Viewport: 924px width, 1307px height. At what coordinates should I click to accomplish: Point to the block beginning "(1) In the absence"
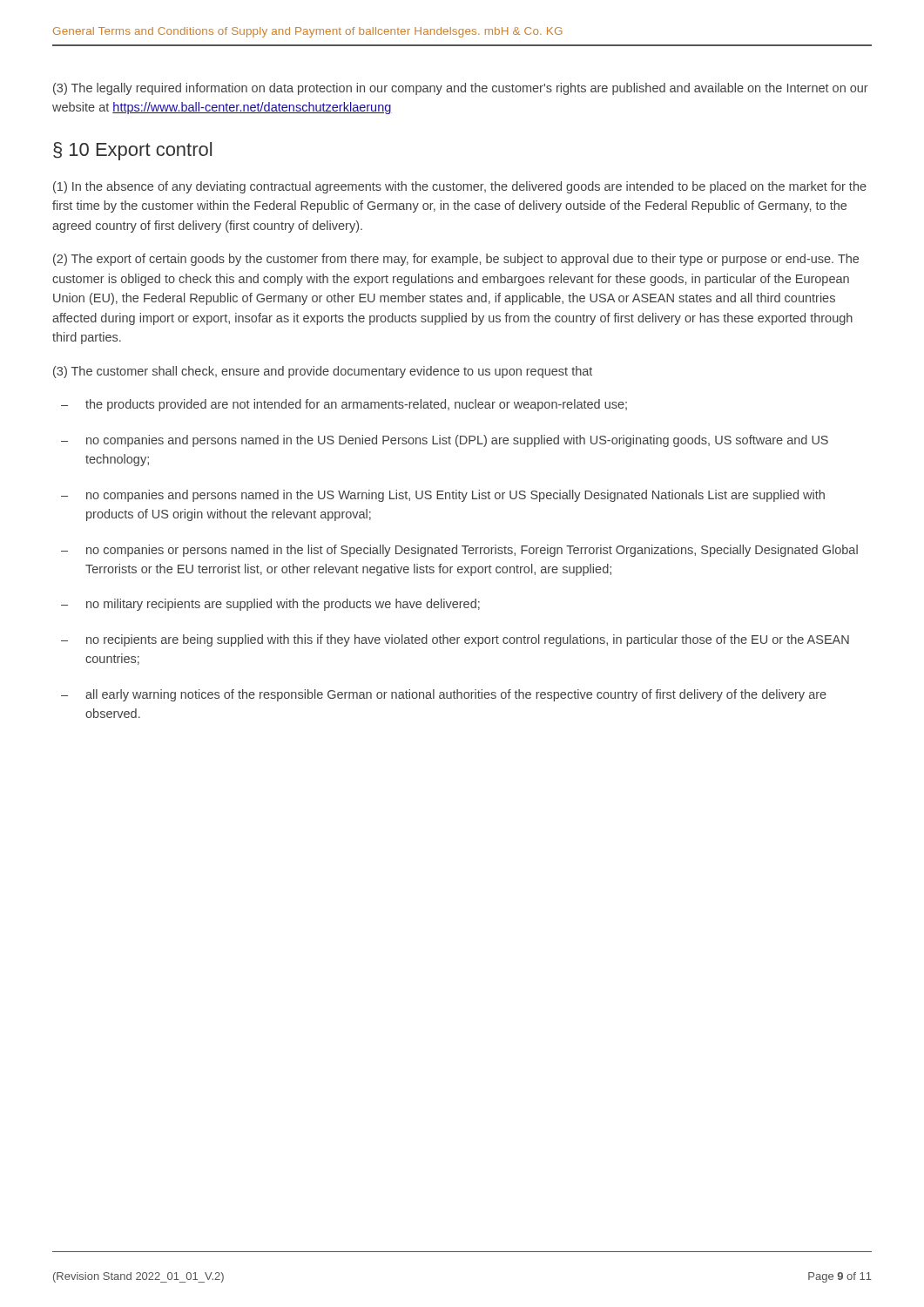[x=459, y=206]
